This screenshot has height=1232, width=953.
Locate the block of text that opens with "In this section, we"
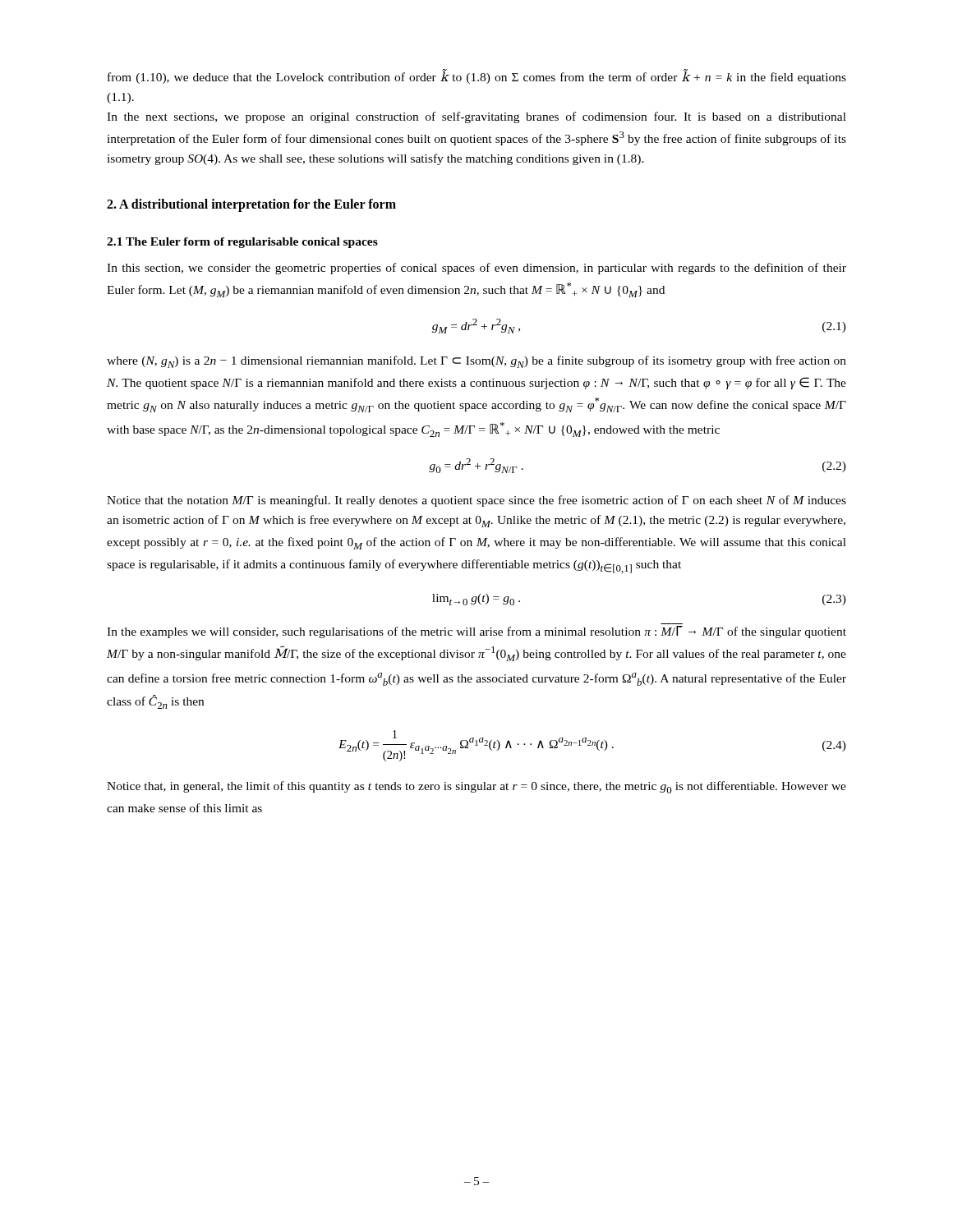476,280
